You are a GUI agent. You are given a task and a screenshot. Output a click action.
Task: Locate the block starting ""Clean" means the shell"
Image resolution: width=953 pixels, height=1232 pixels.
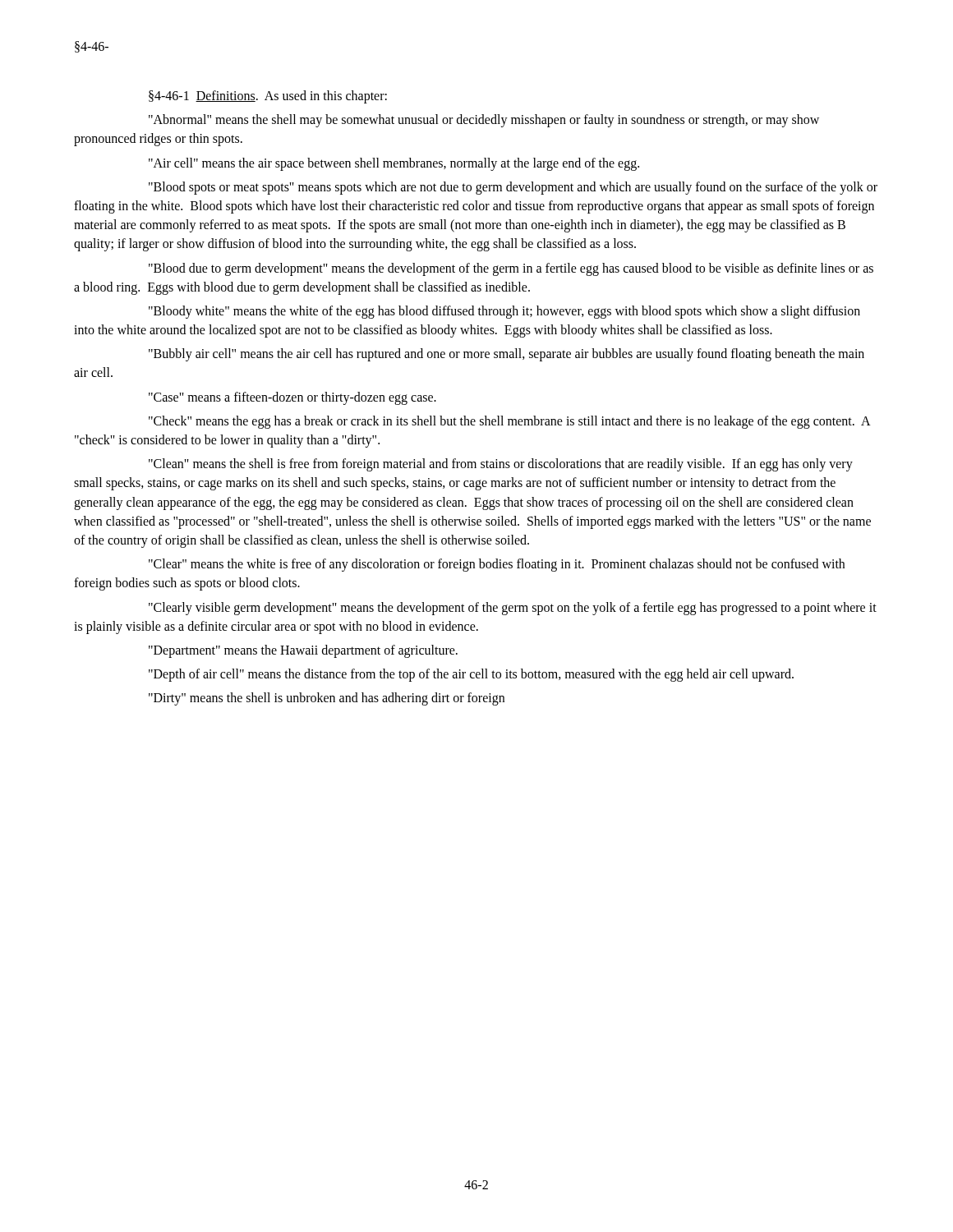pyautogui.click(x=473, y=502)
